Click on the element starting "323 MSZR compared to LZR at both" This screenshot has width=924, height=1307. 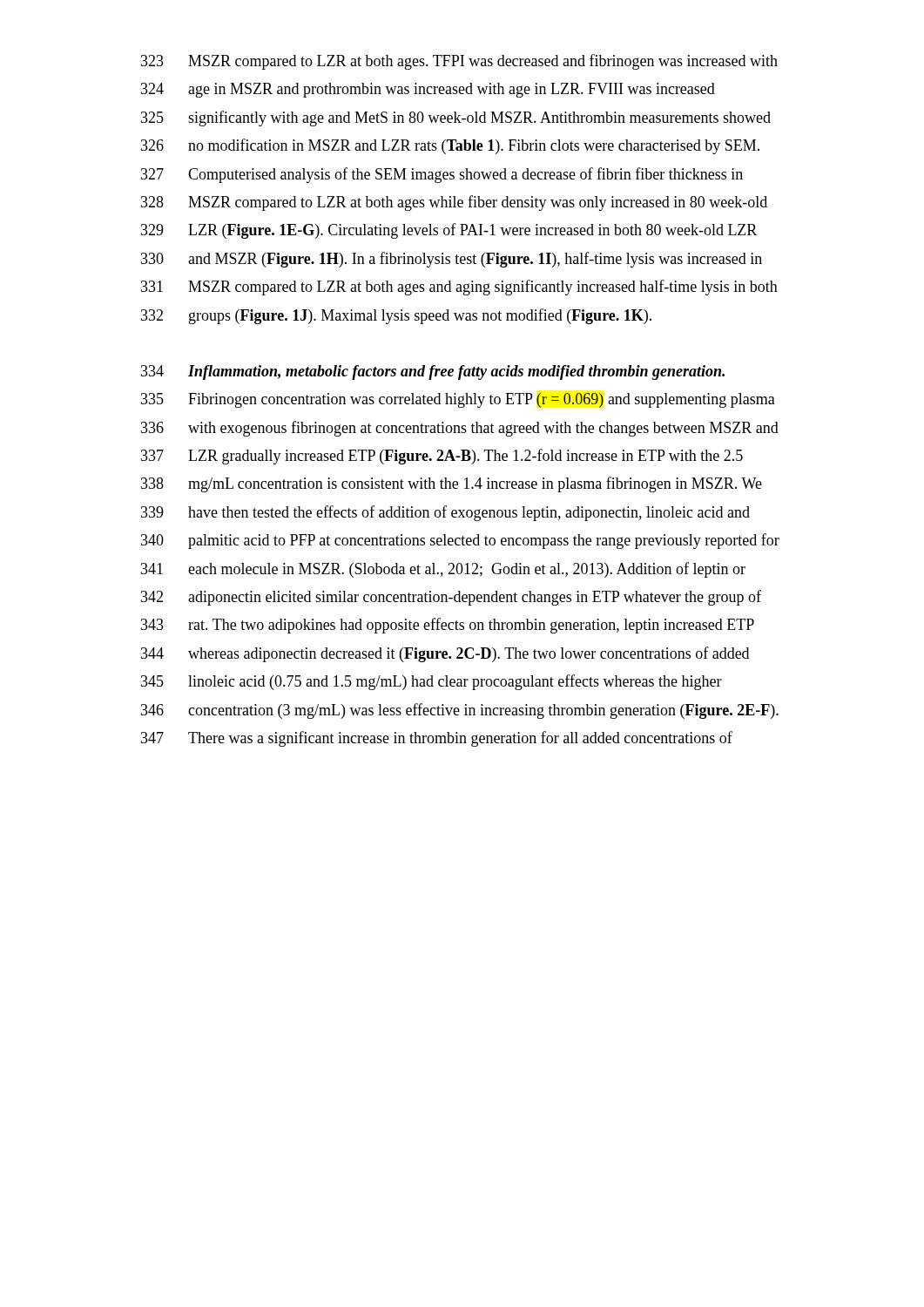point(479,61)
